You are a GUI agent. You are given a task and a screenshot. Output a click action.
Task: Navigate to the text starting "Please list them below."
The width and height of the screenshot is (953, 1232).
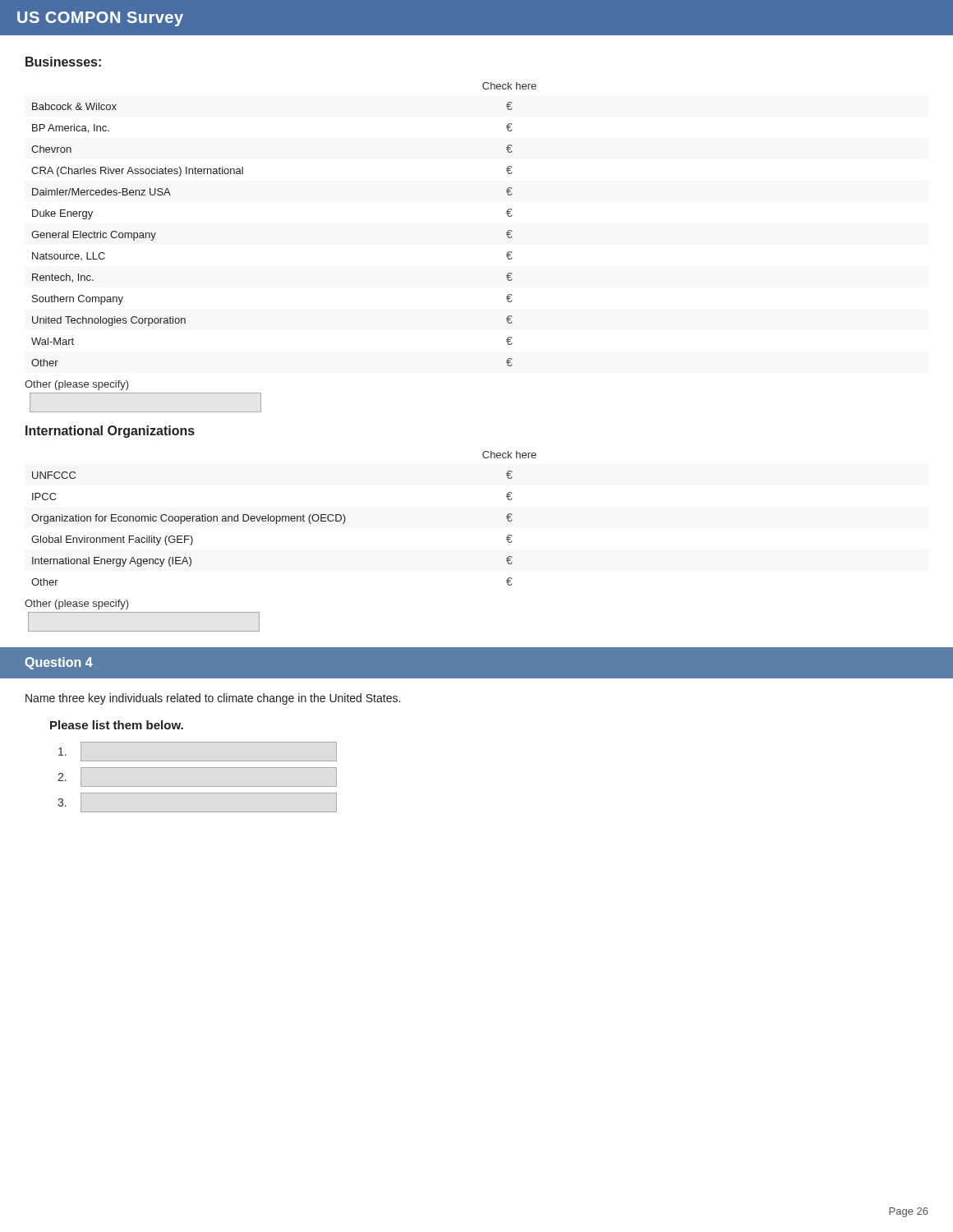click(x=117, y=725)
